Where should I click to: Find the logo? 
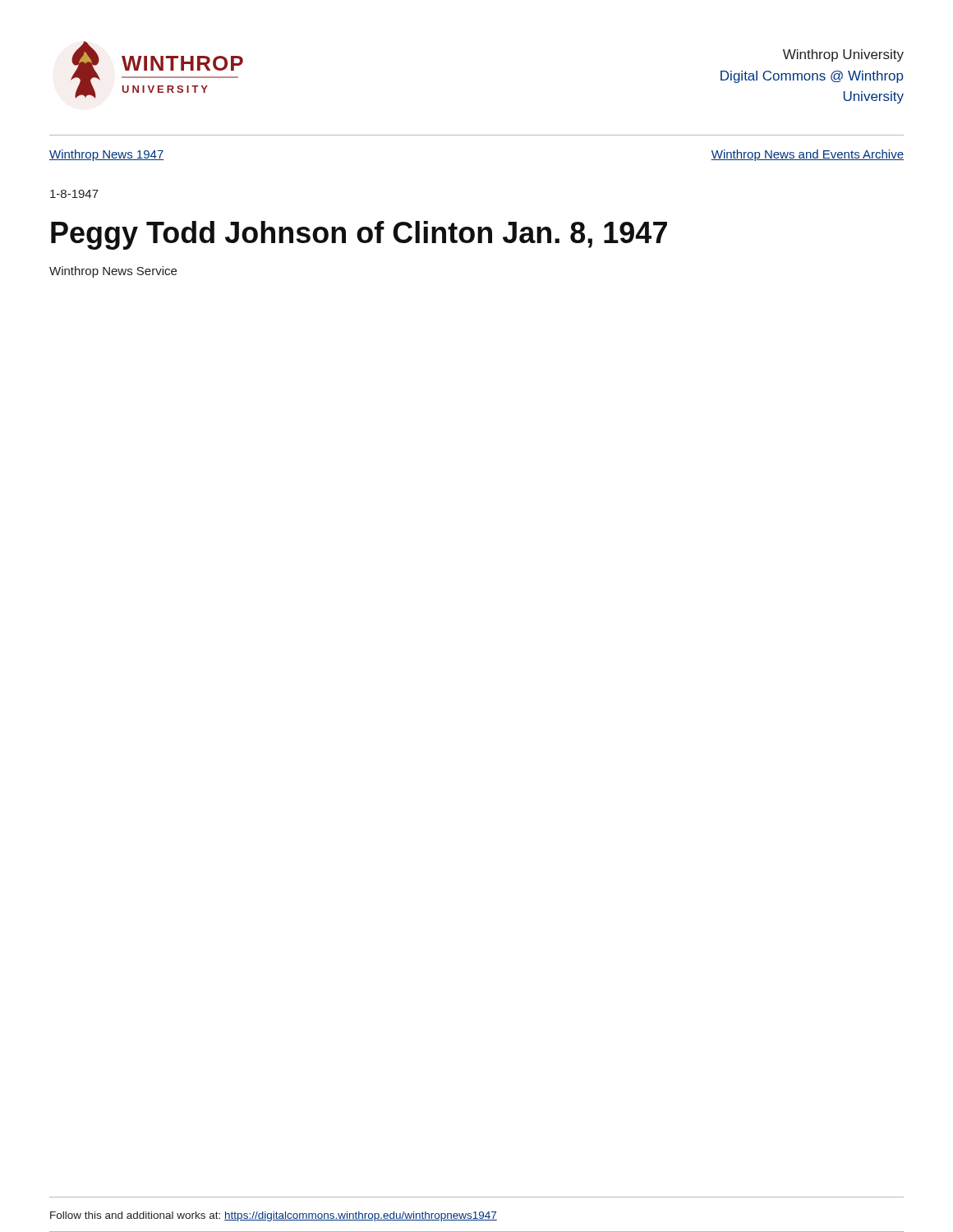(x=156, y=78)
